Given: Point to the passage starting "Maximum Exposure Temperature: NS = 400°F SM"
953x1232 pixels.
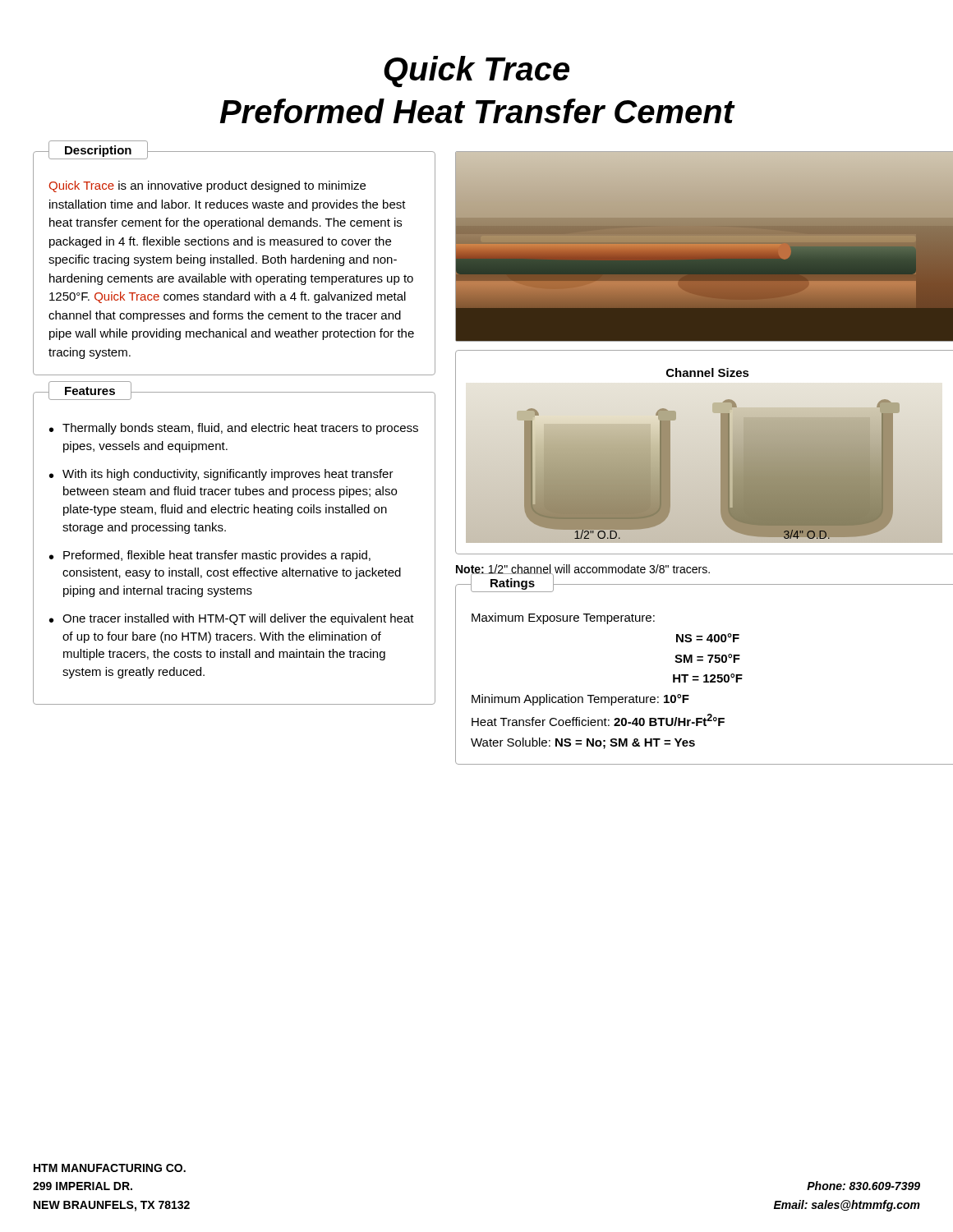Looking at the screenshot, I should (x=707, y=679).
